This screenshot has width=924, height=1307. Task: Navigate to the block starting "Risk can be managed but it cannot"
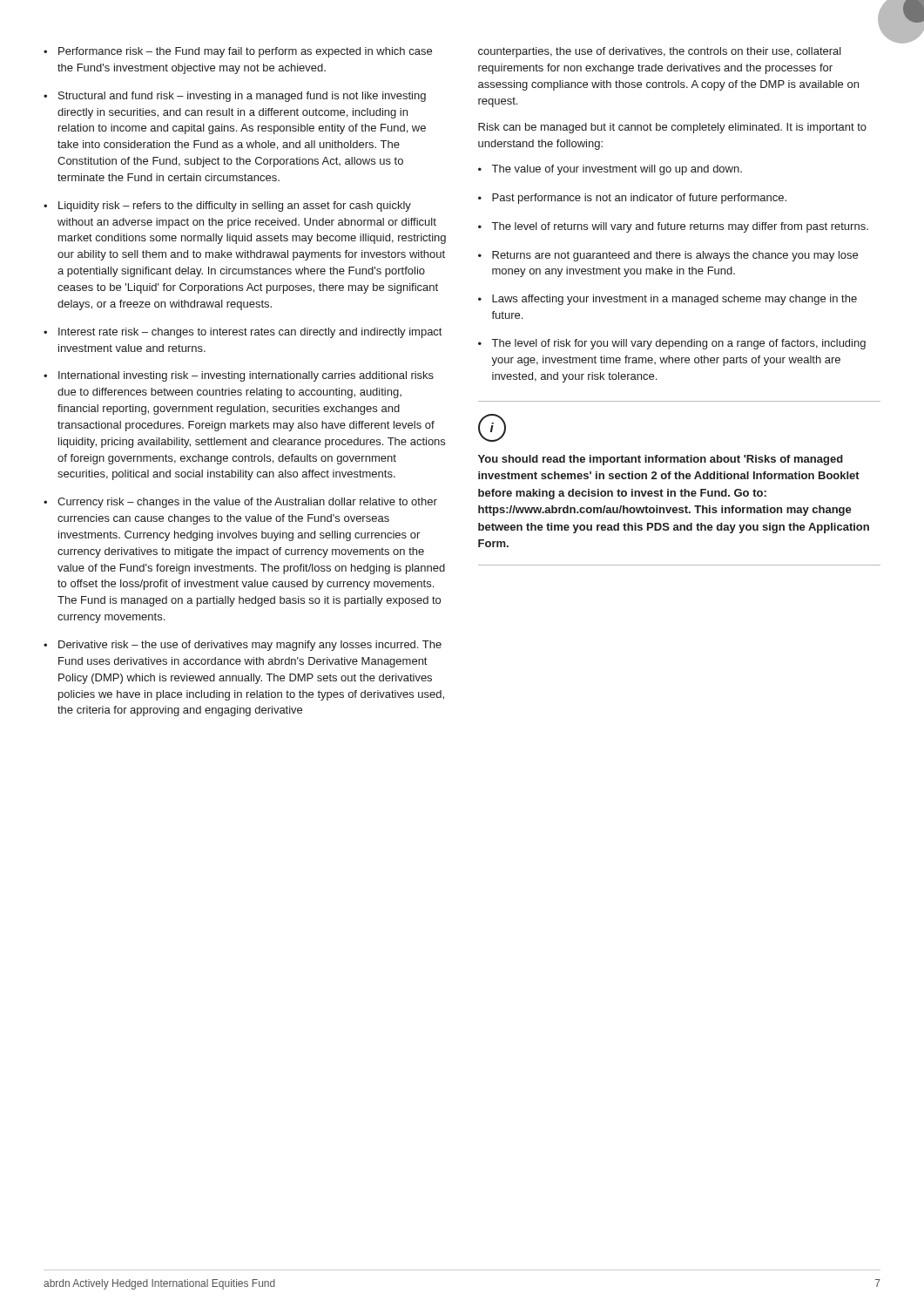[672, 135]
